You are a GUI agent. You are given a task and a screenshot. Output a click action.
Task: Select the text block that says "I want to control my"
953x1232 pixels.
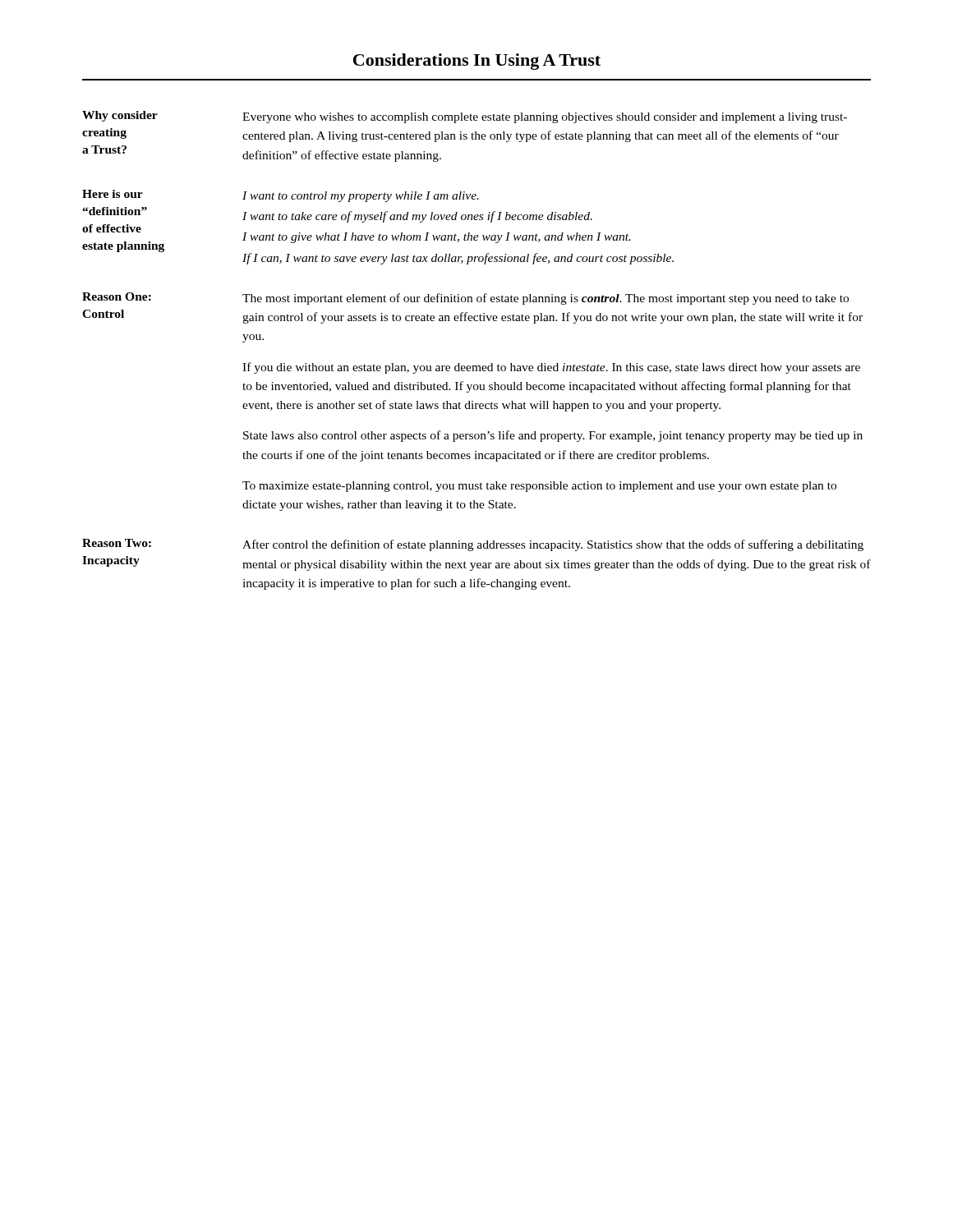(x=557, y=226)
